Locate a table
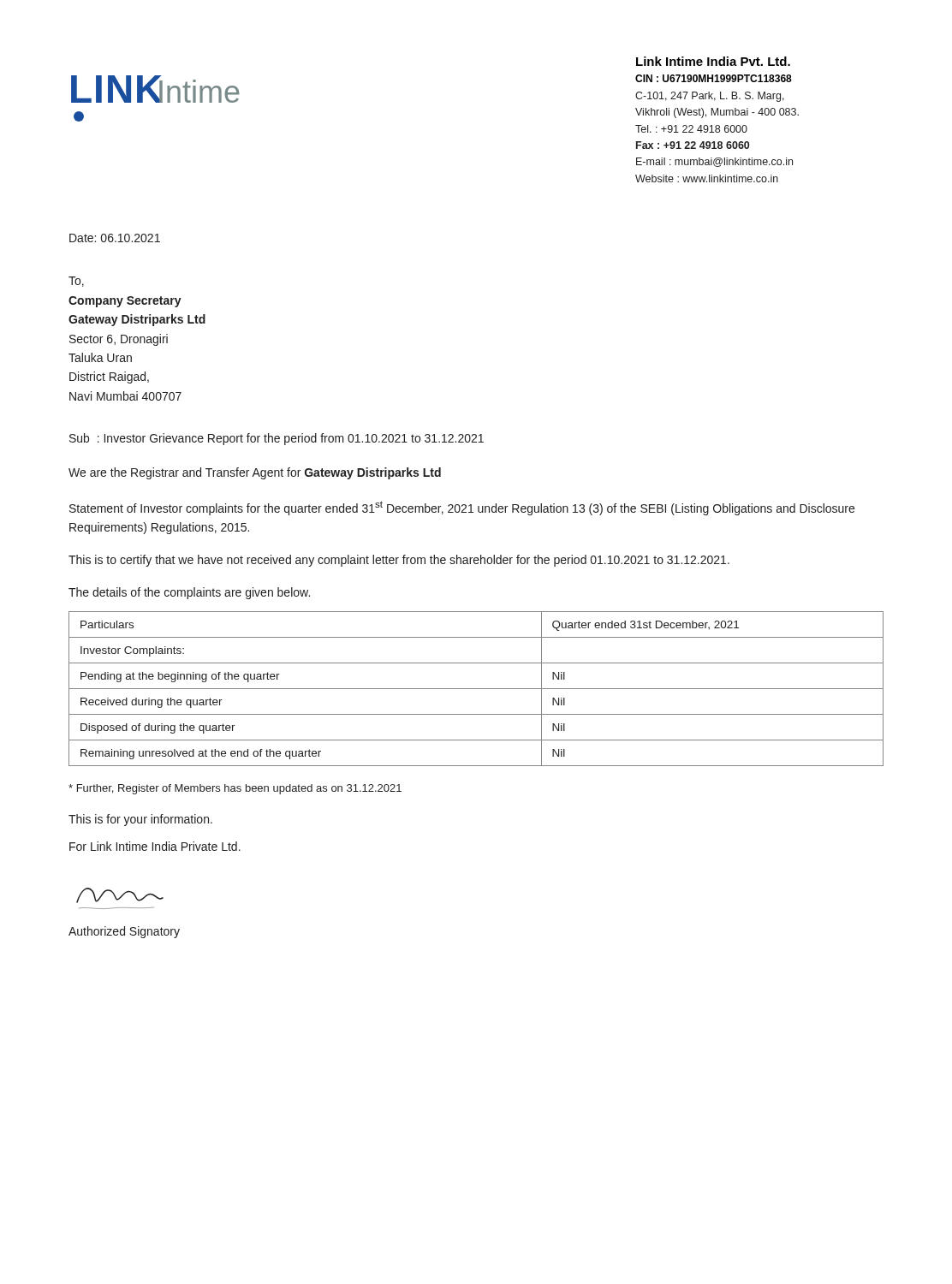The width and height of the screenshot is (952, 1284). [476, 688]
